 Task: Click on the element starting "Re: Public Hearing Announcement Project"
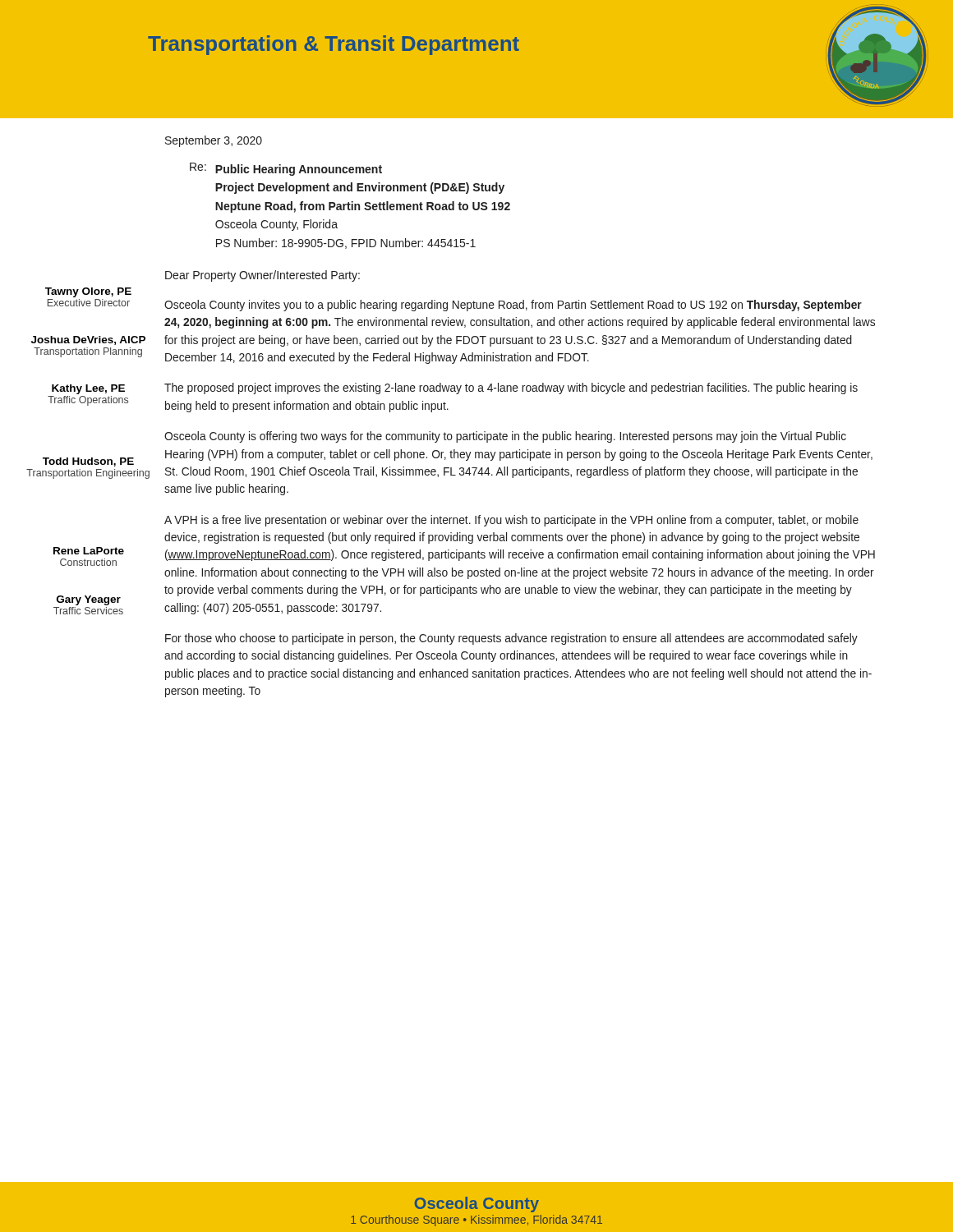click(350, 206)
